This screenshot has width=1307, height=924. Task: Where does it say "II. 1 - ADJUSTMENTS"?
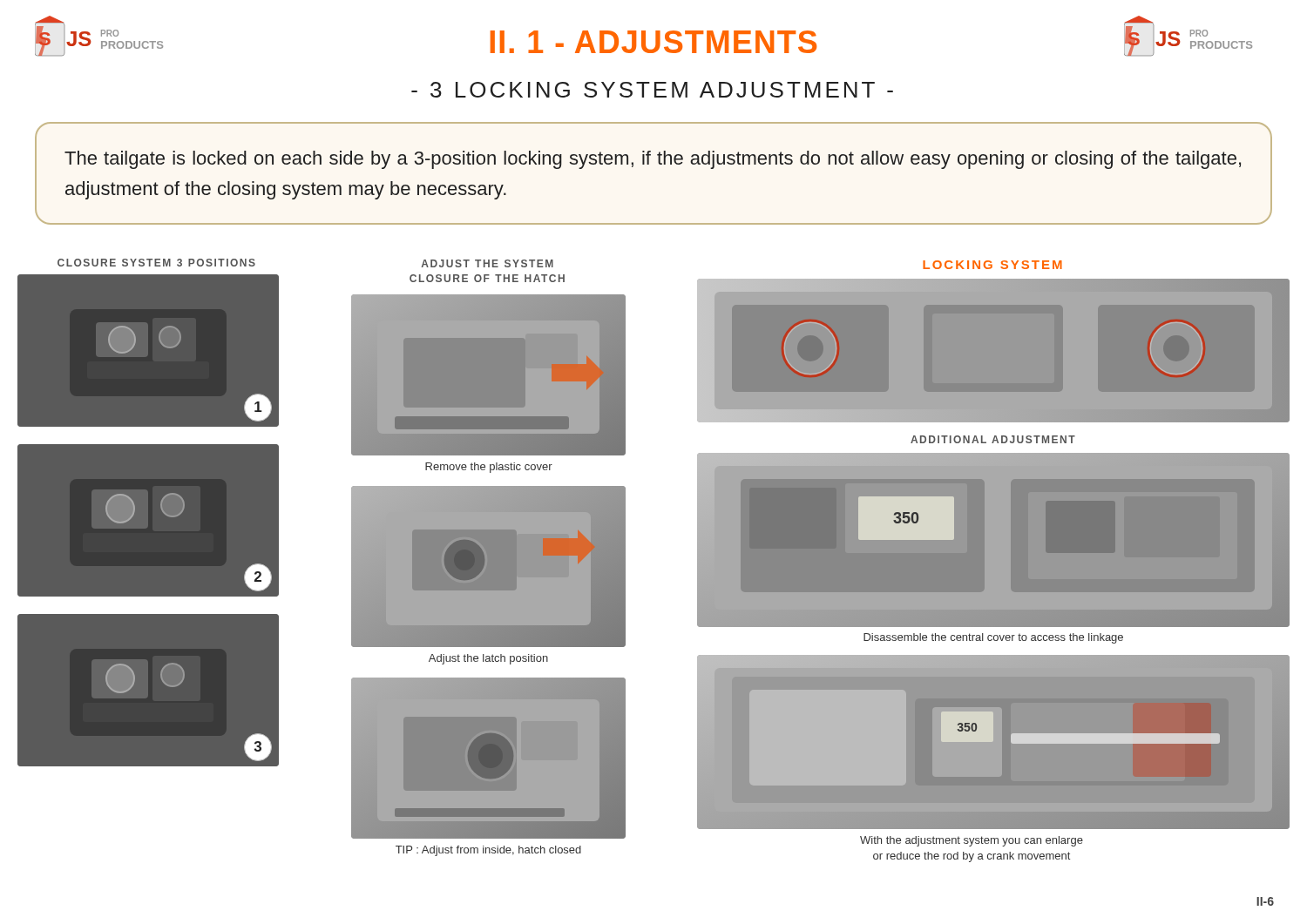(654, 42)
